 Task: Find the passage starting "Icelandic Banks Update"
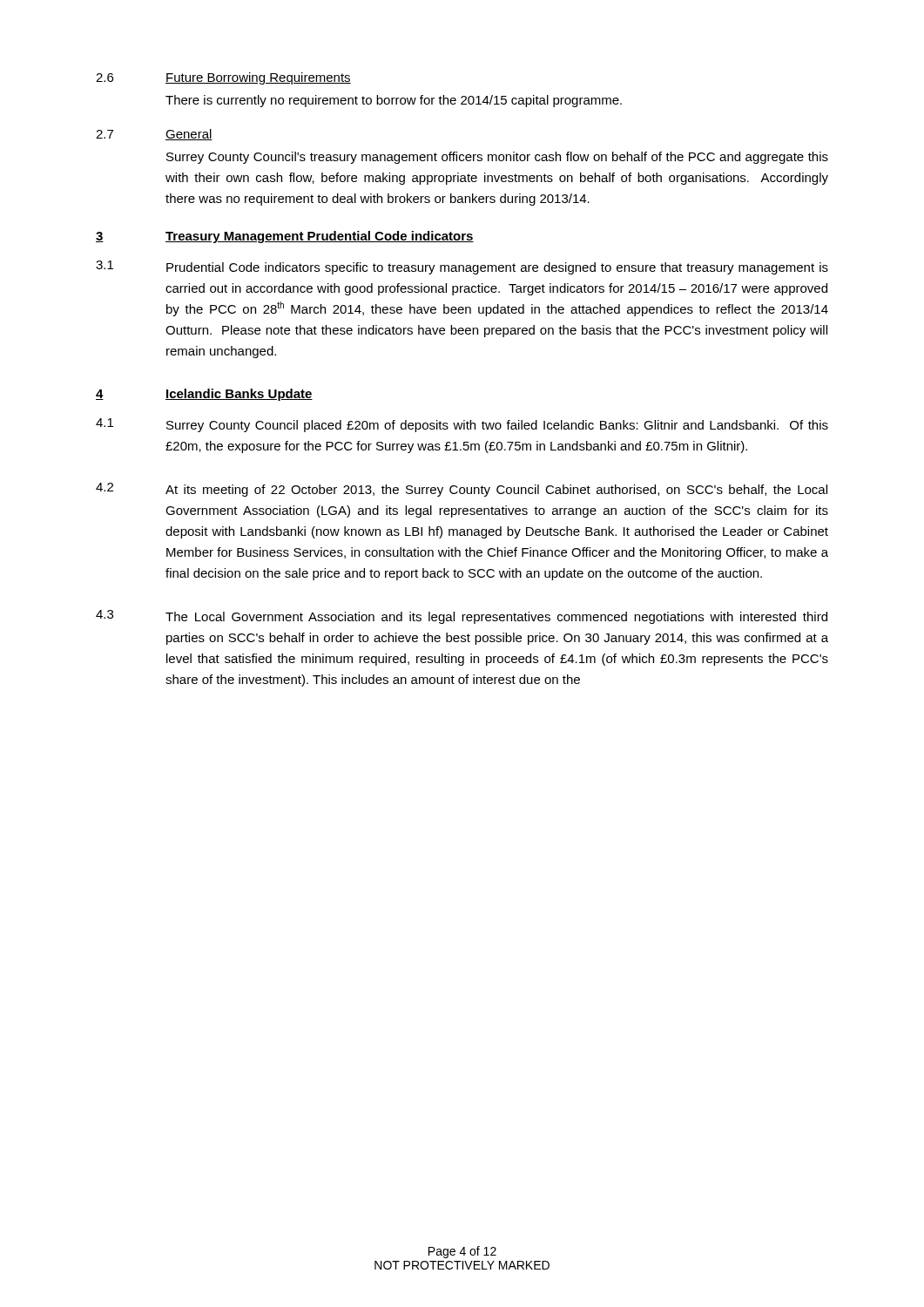tap(239, 393)
